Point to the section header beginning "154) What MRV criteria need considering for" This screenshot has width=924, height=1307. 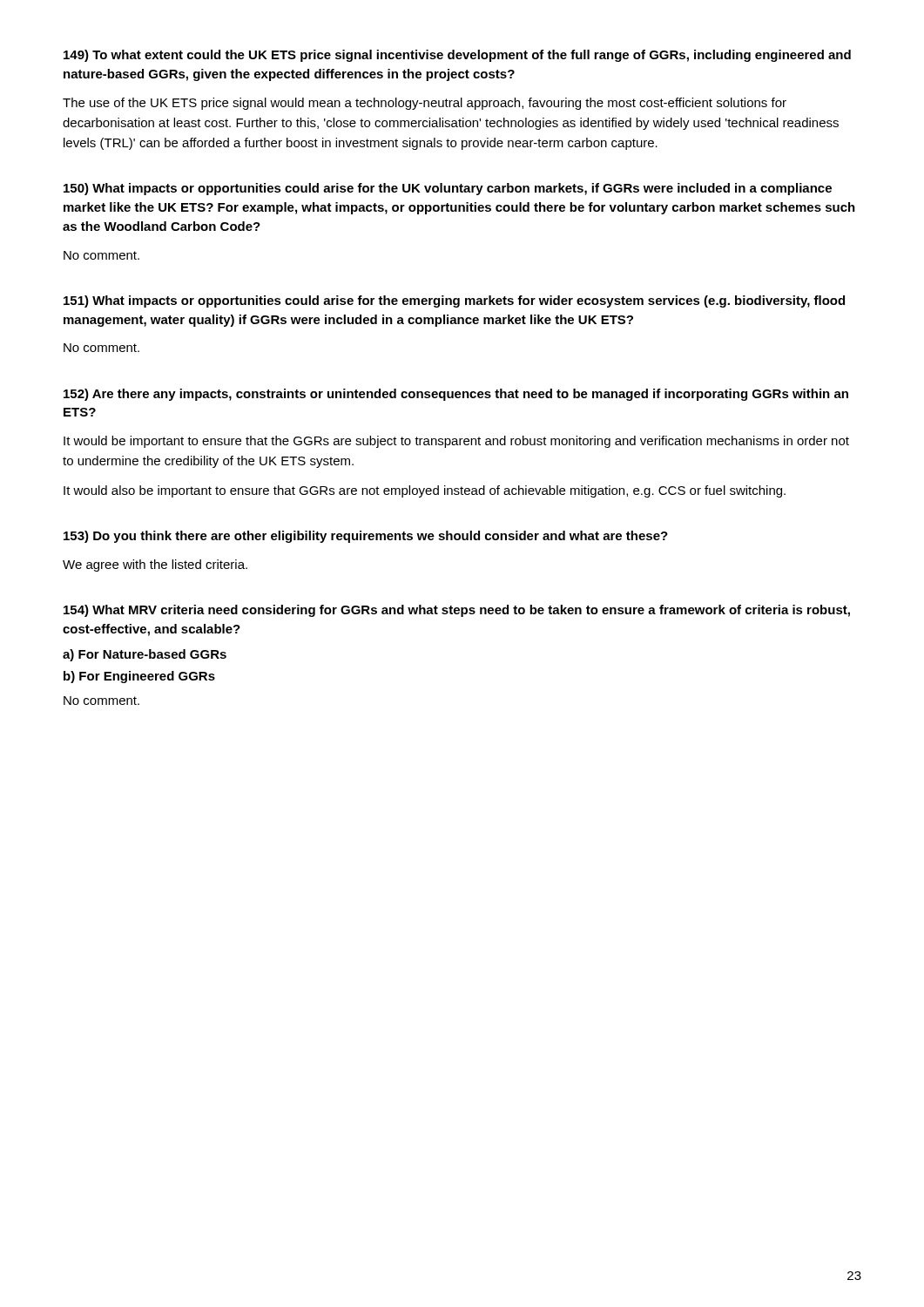pos(457,619)
